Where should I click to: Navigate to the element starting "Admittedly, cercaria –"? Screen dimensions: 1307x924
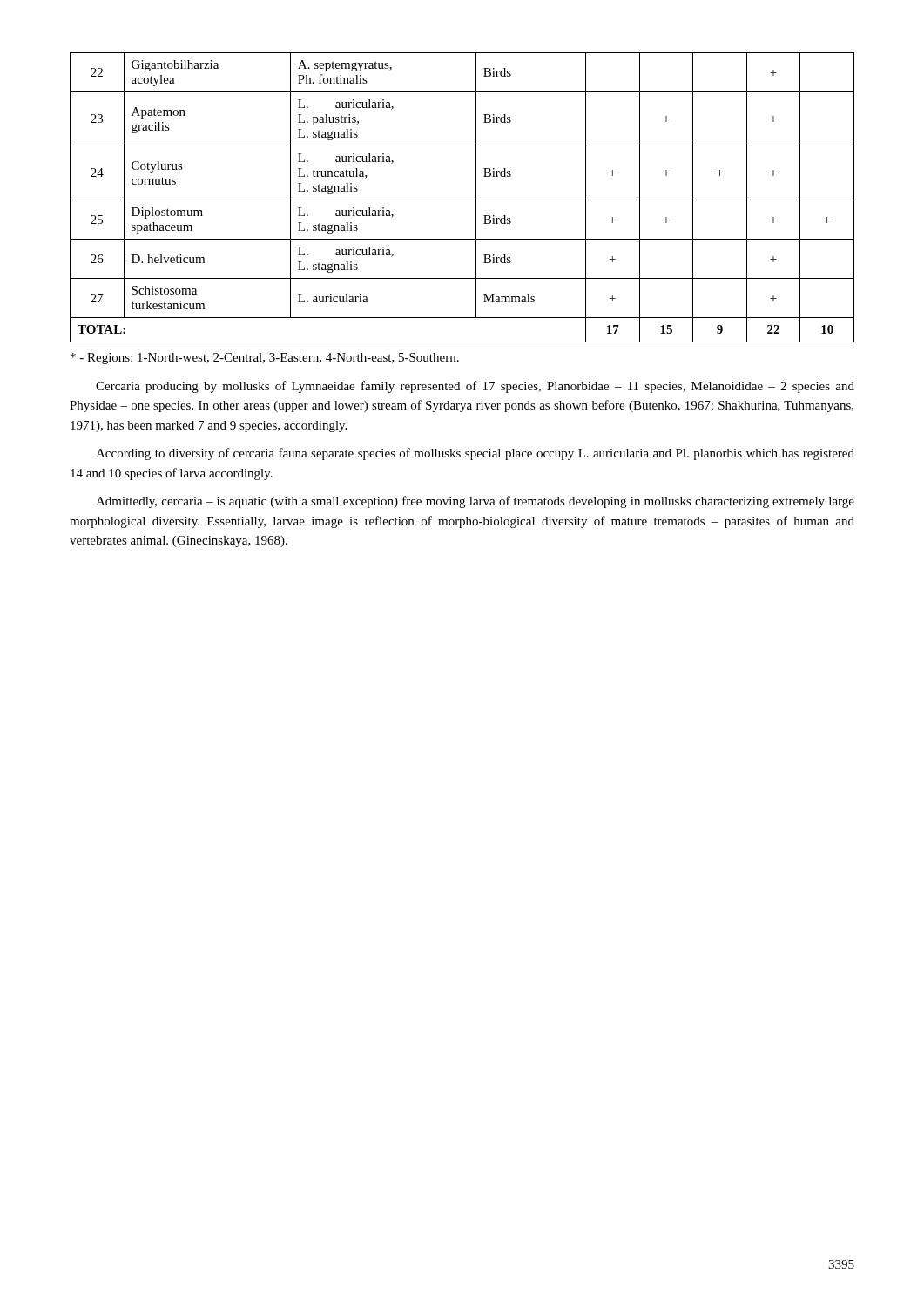[462, 521]
